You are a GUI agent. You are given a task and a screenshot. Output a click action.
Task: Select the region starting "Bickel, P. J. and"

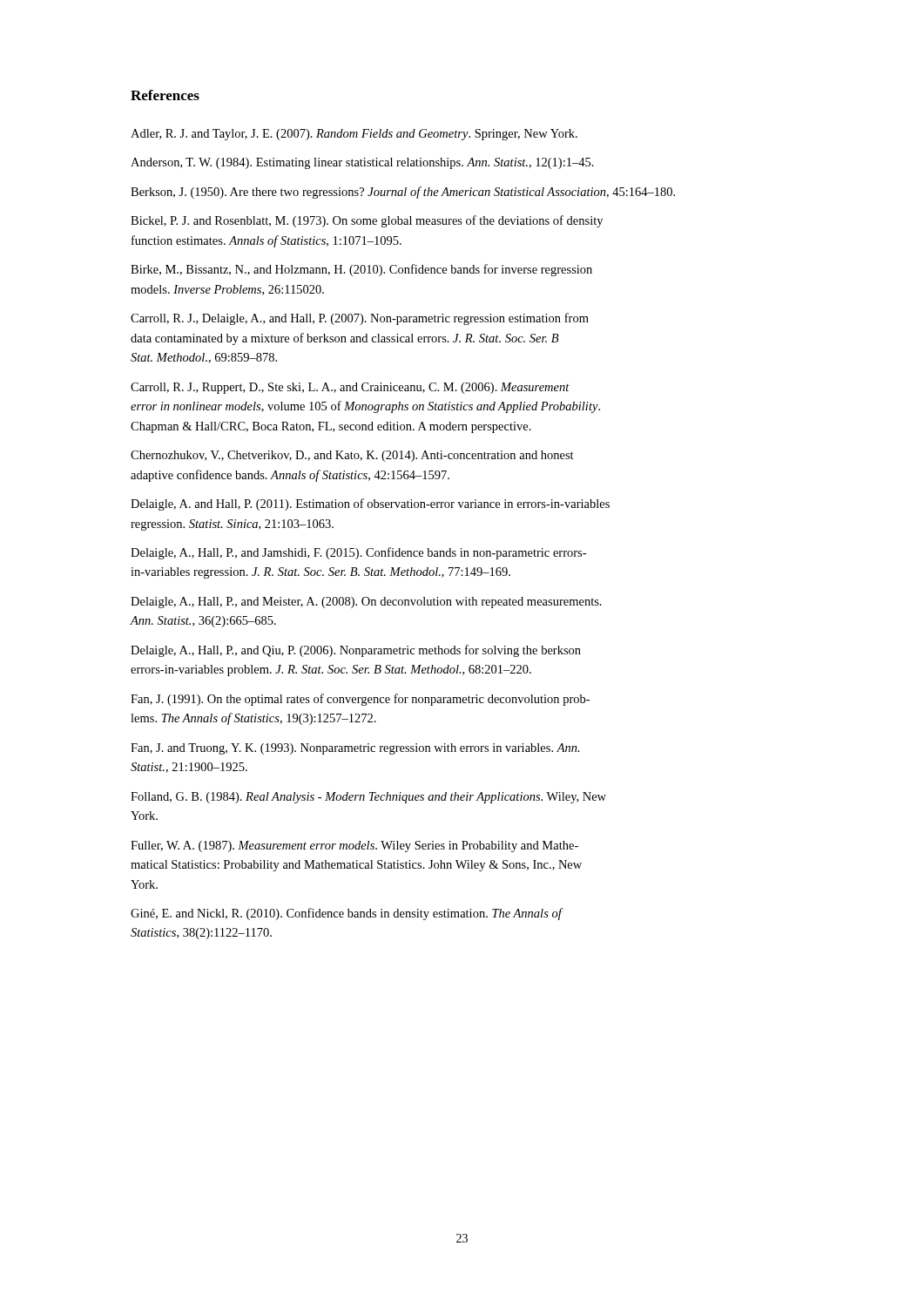click(367, 231)
